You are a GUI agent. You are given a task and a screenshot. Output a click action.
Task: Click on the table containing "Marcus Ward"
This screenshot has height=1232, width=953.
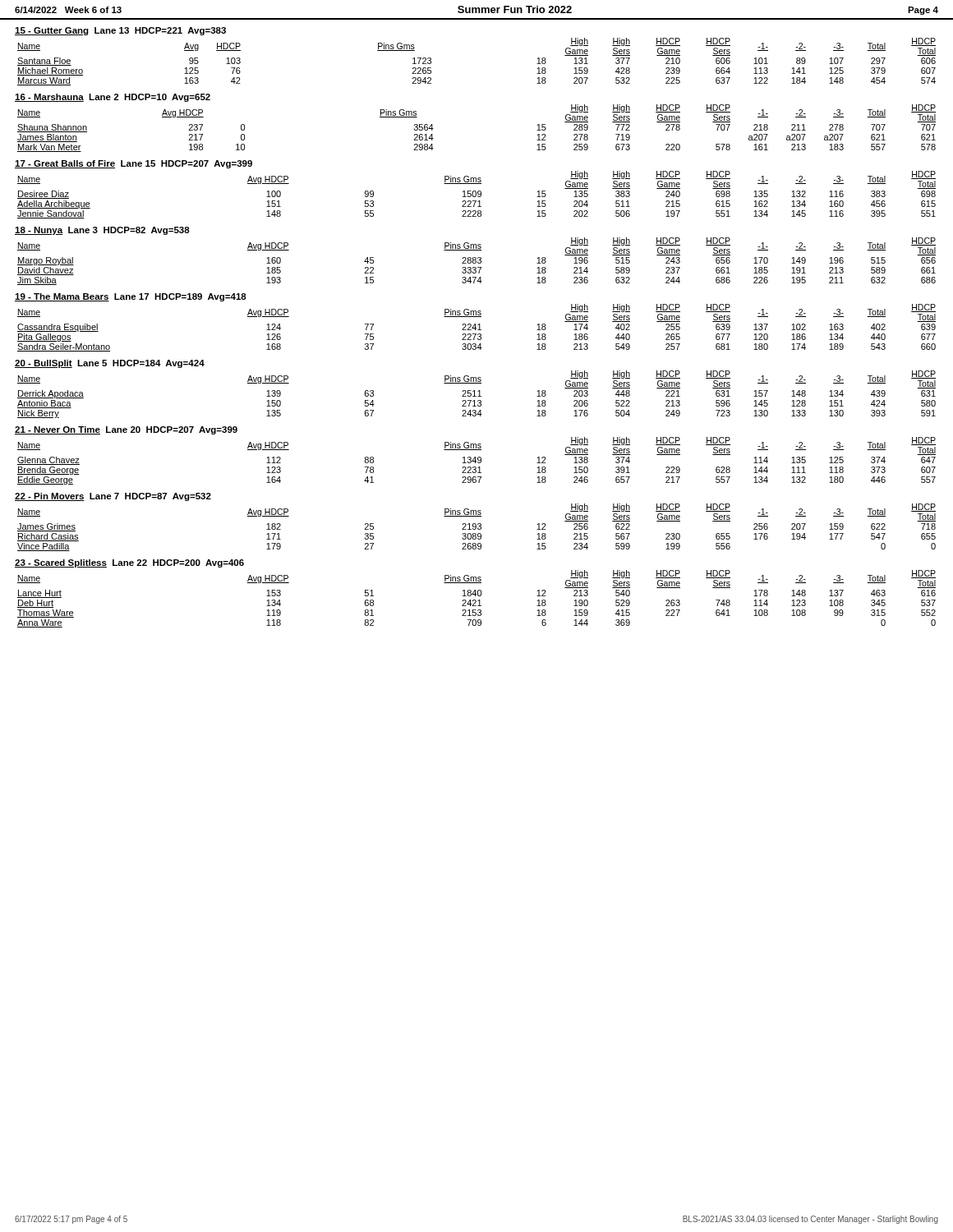[x=476, y=61]
